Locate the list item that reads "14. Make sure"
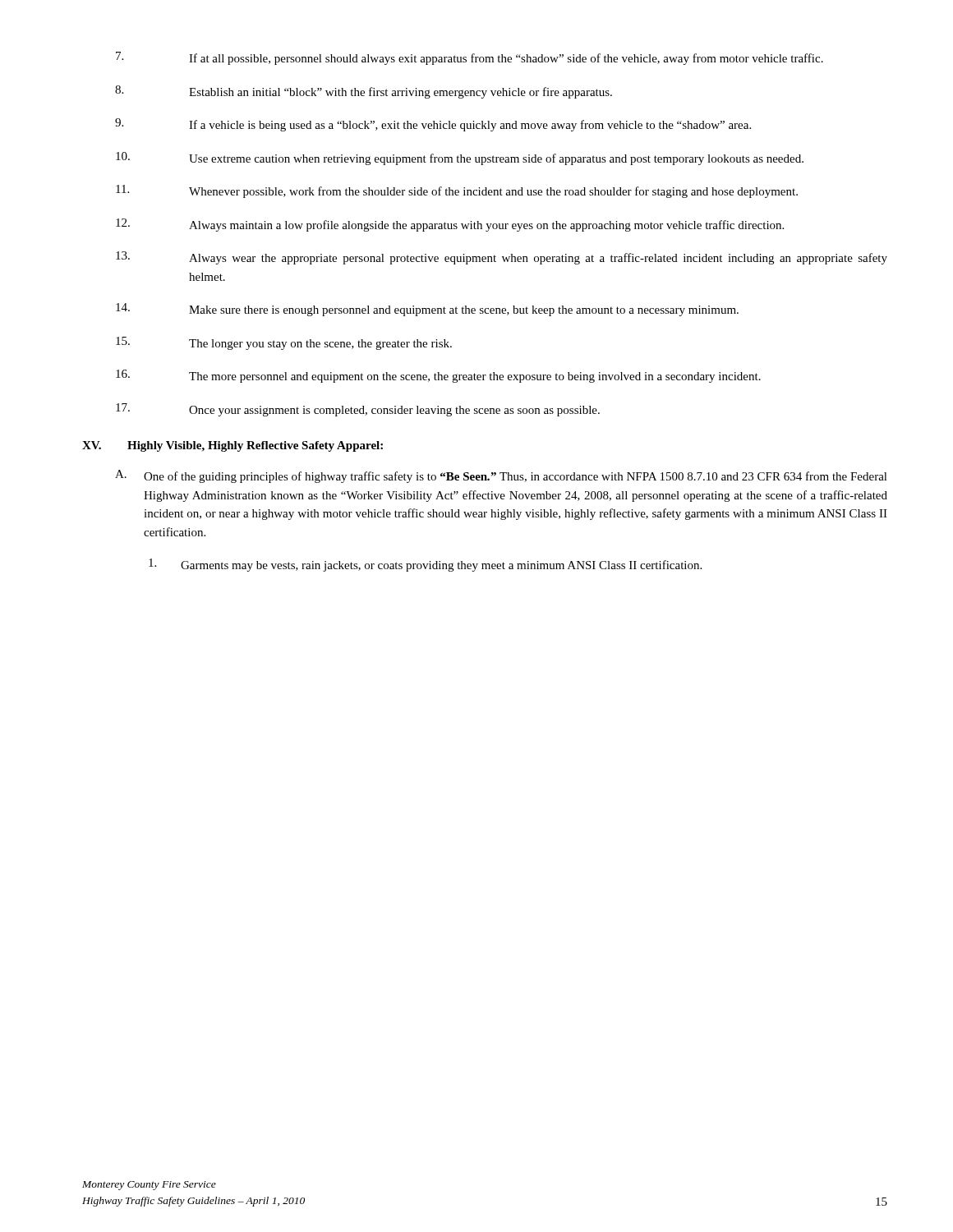 (485, 310)
